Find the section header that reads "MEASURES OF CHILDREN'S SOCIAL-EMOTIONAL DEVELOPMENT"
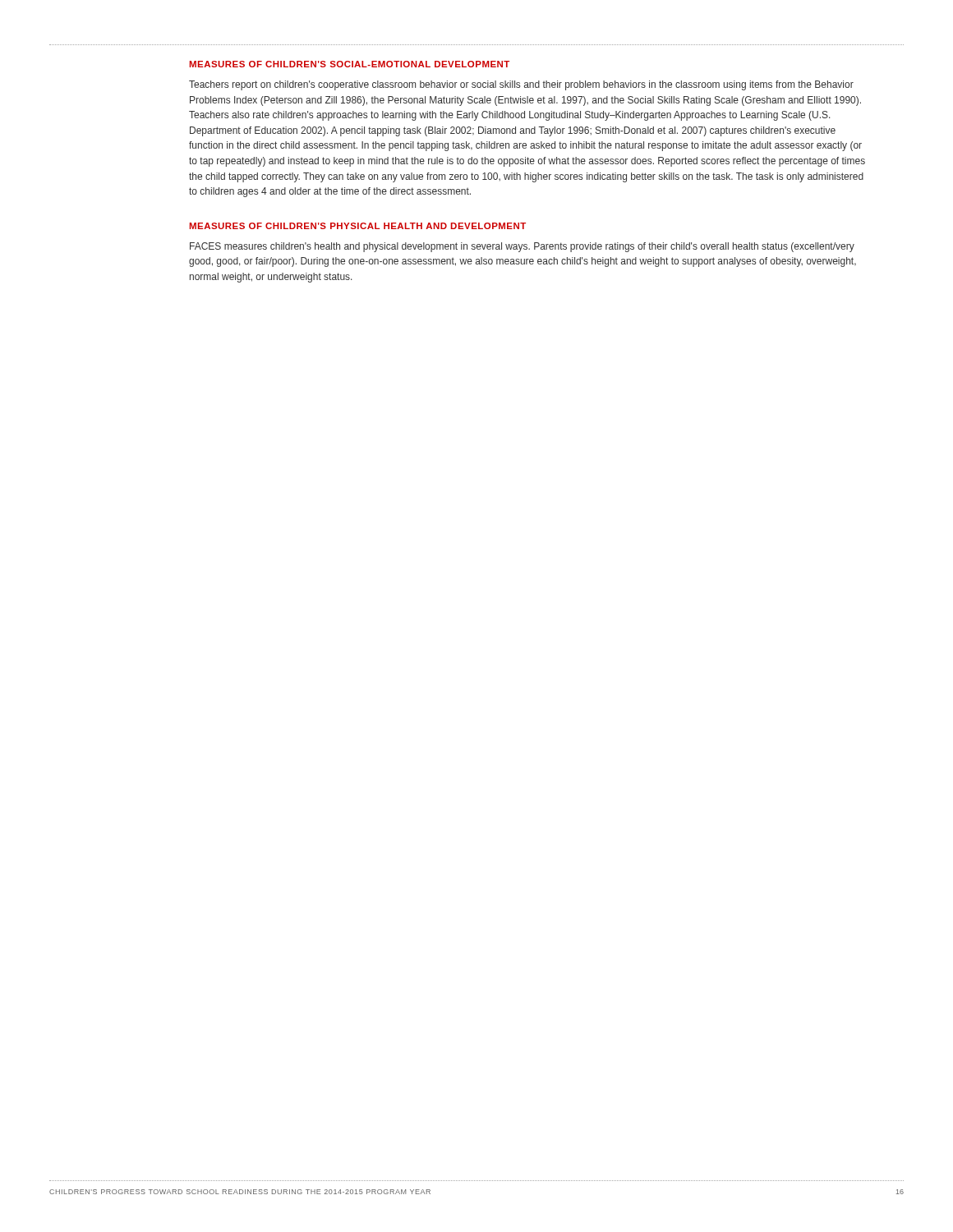 [x=350, y=64]
